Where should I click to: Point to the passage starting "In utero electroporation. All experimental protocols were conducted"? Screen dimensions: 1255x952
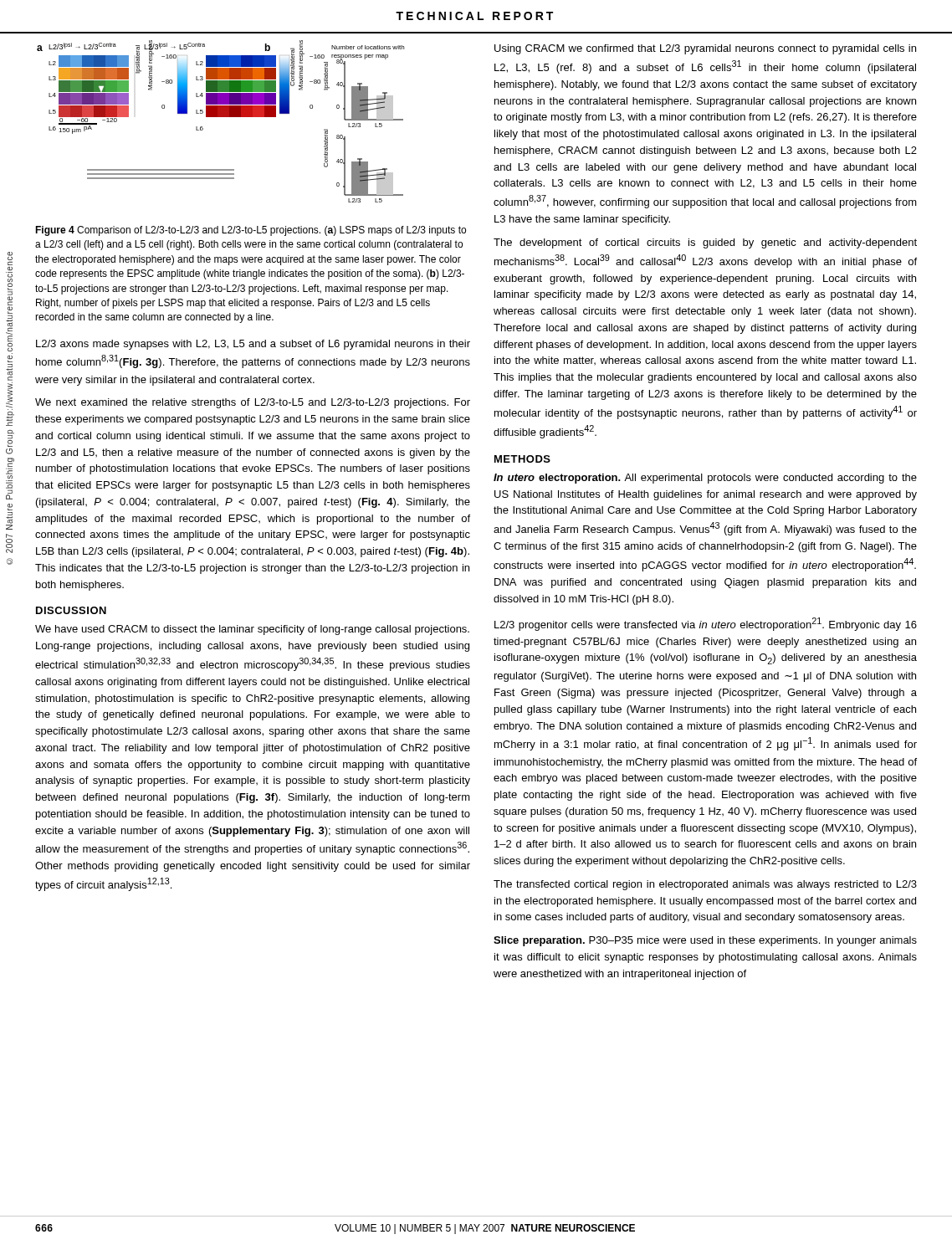pyautogui.click(x=705, y=725)
